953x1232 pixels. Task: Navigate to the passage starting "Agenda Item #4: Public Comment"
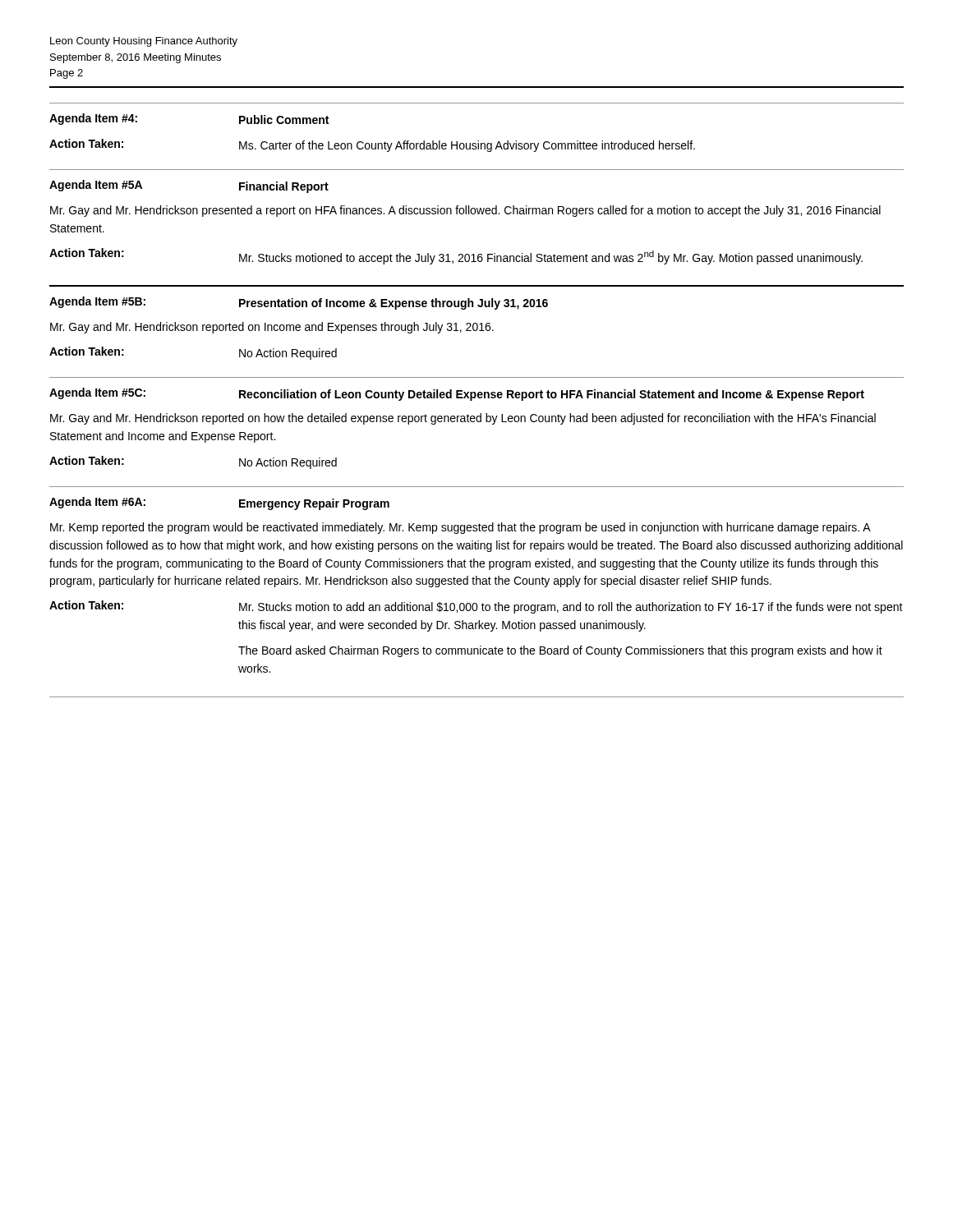(88, 119)
